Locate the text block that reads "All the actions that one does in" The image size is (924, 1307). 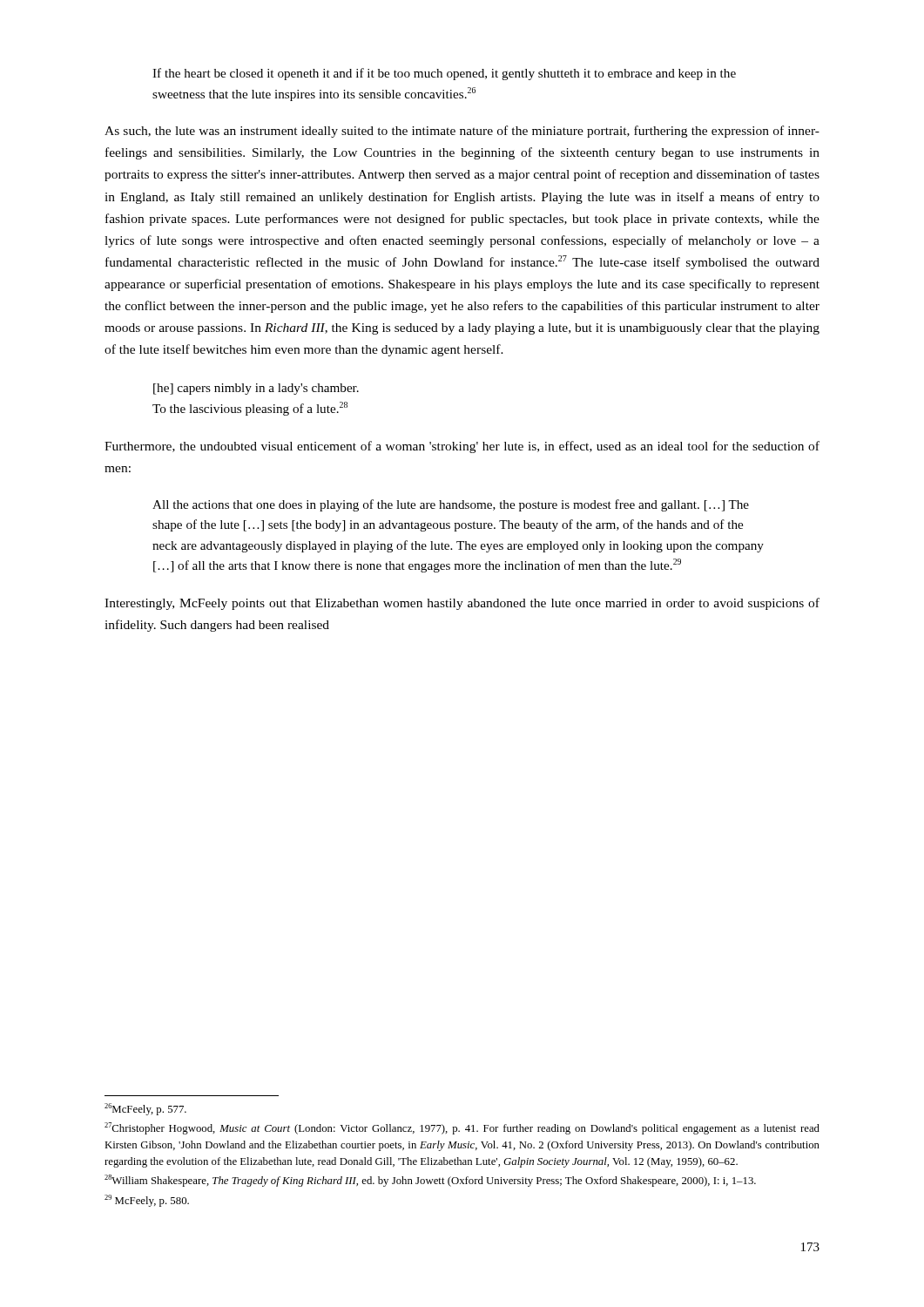(x=458, y=535)
